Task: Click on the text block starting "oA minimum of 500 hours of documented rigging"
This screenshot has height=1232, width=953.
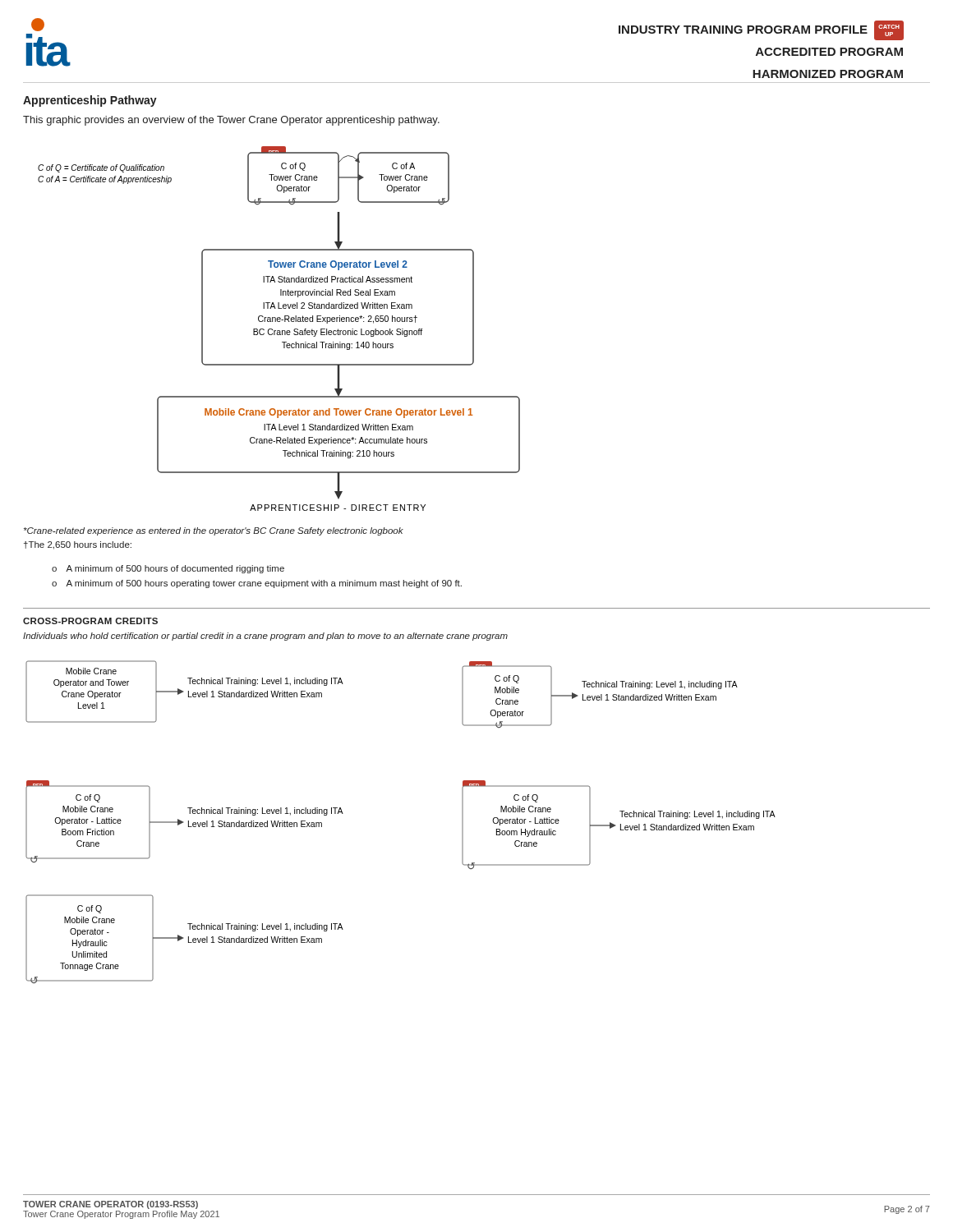Action: click(168, 569)
